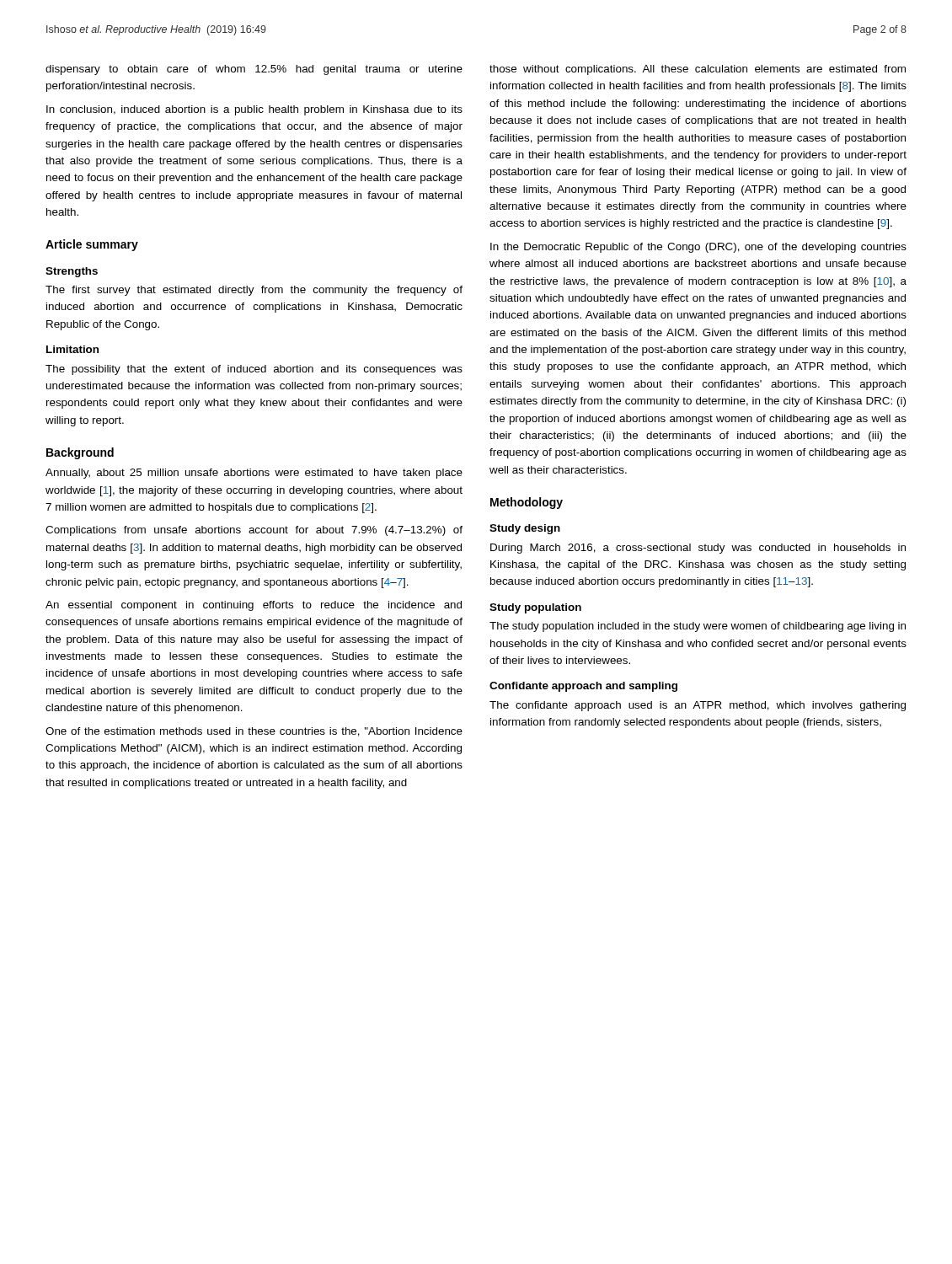Navigate to the passage starting "Study design"
The image size is (952, 1264).
coord(525,528)
